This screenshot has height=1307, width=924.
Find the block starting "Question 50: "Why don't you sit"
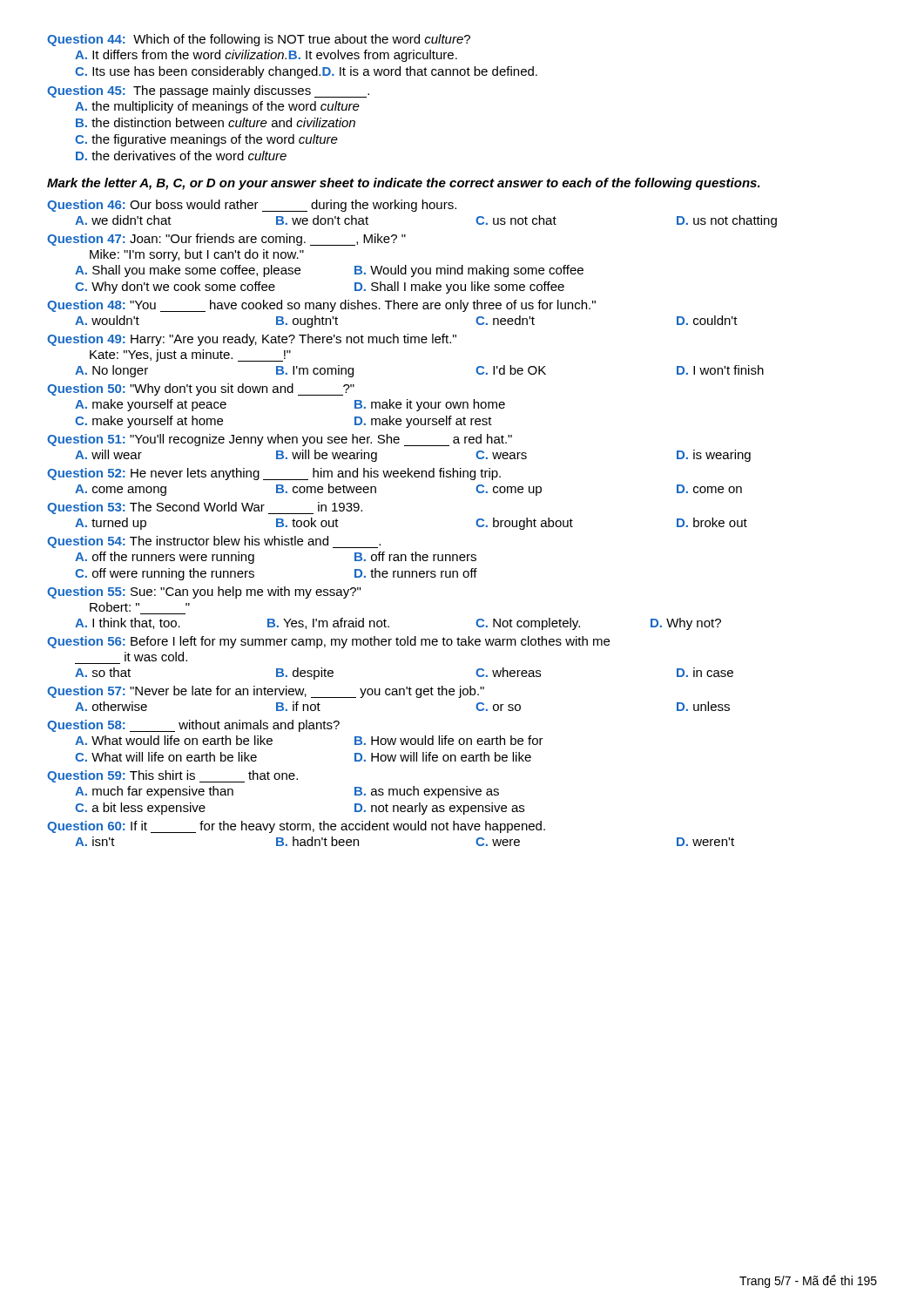[x=462, y=404]
